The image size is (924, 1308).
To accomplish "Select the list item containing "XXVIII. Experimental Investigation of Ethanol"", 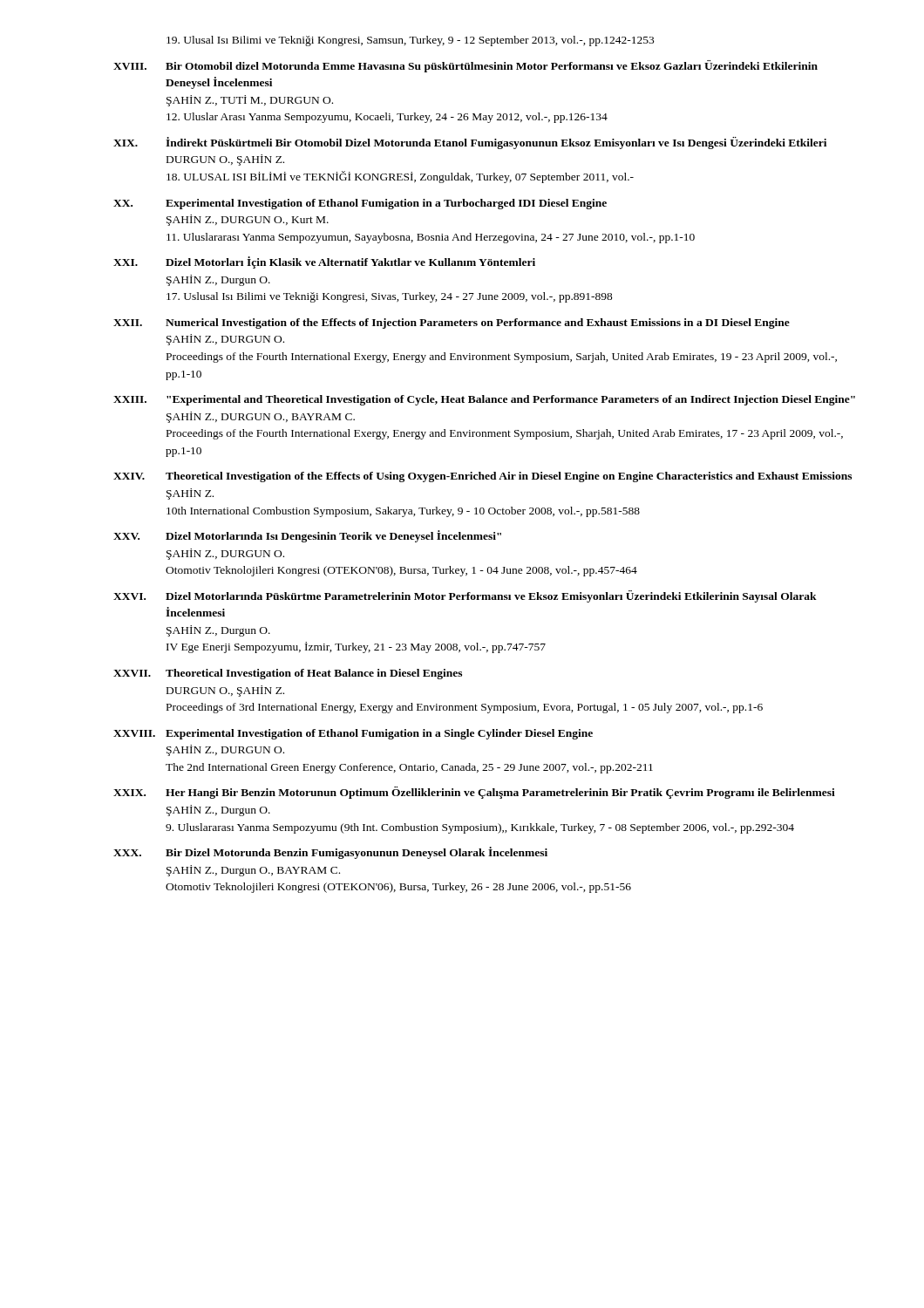I will point(488,750).
